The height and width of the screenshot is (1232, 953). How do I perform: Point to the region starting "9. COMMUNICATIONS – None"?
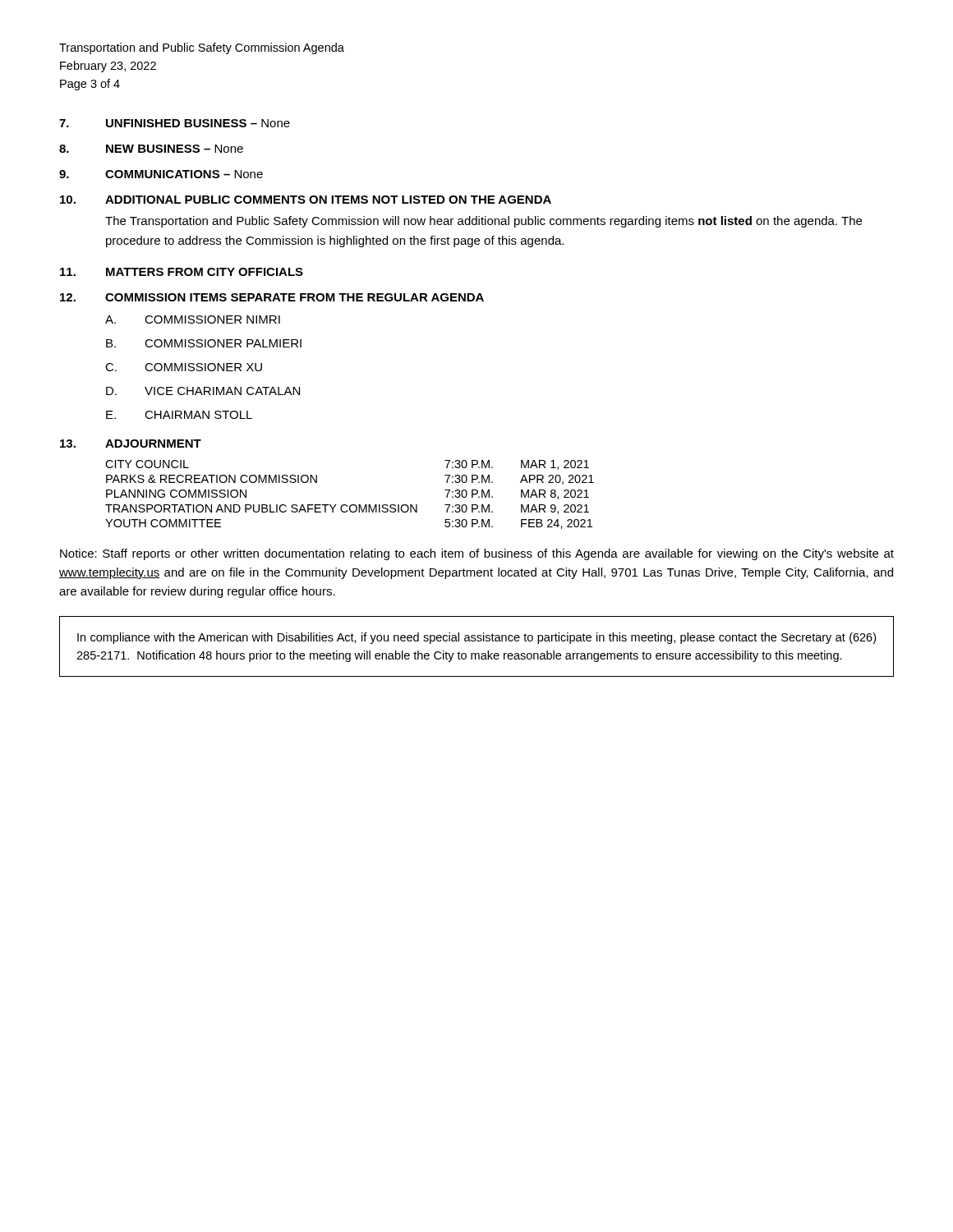[161, 174]
